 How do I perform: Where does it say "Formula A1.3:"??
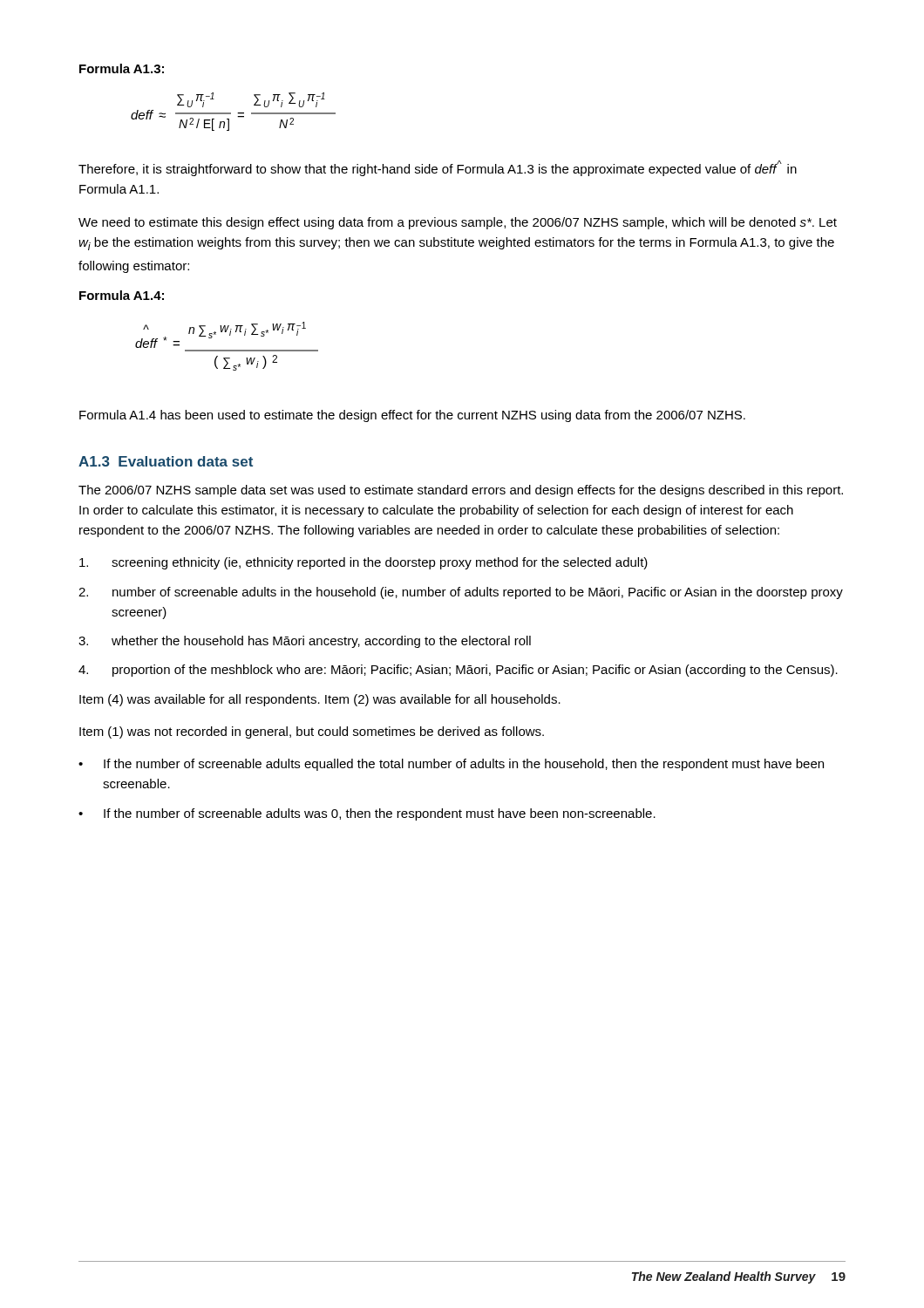click(x=122, y=68)
